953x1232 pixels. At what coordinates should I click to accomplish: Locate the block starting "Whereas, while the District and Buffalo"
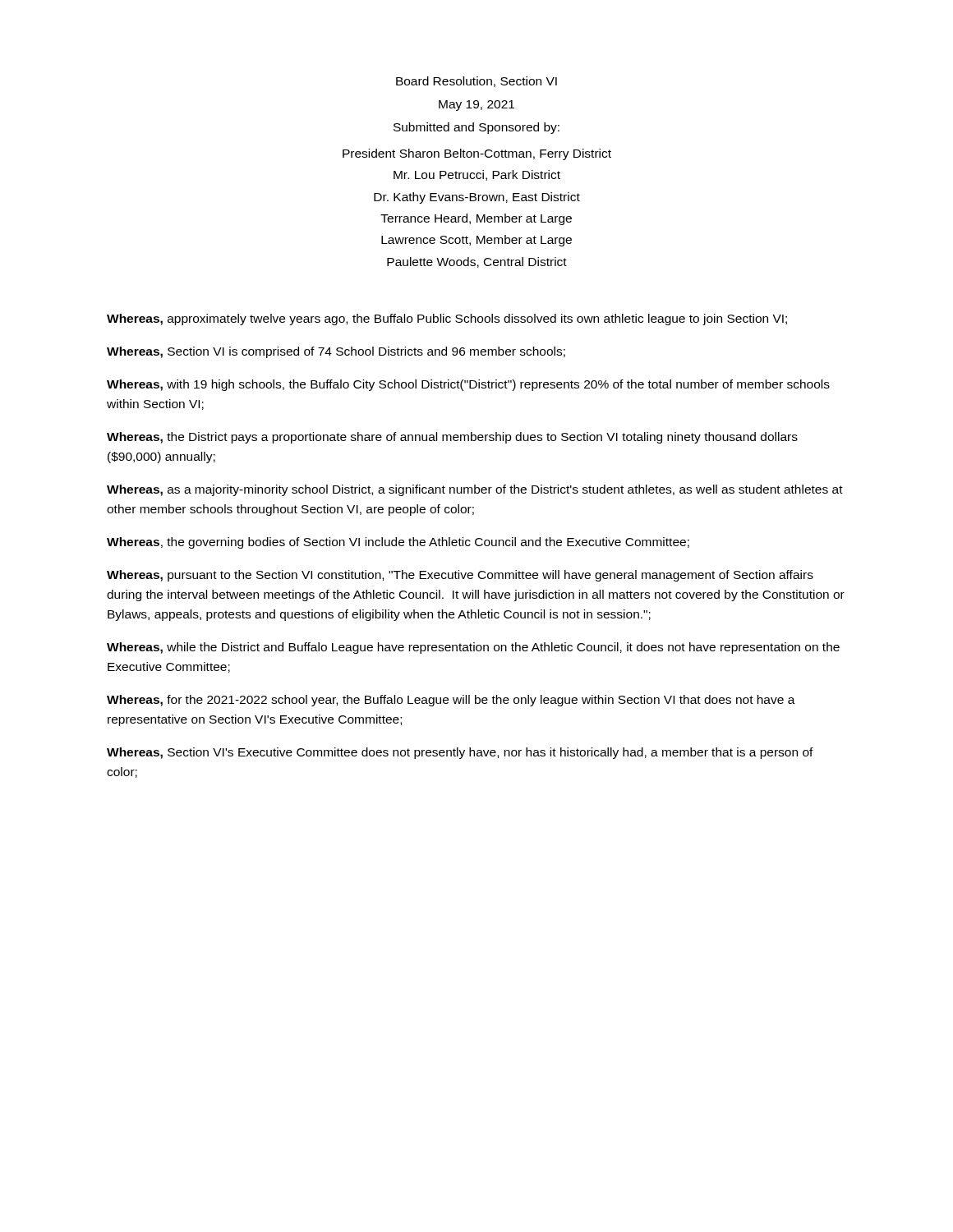point(473,657)
